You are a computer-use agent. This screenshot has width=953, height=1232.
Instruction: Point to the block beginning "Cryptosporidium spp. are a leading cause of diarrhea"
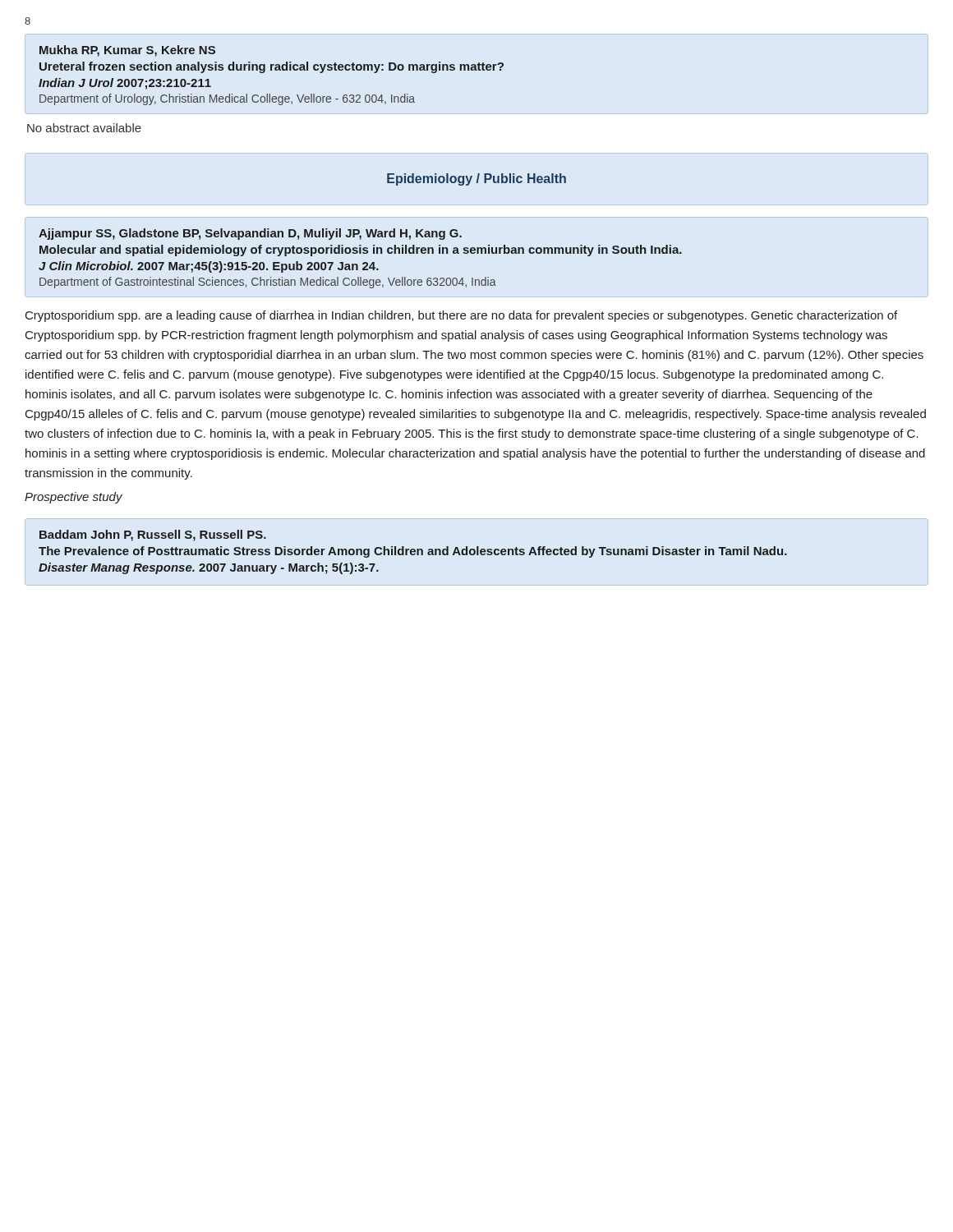(x=476, y=394)
